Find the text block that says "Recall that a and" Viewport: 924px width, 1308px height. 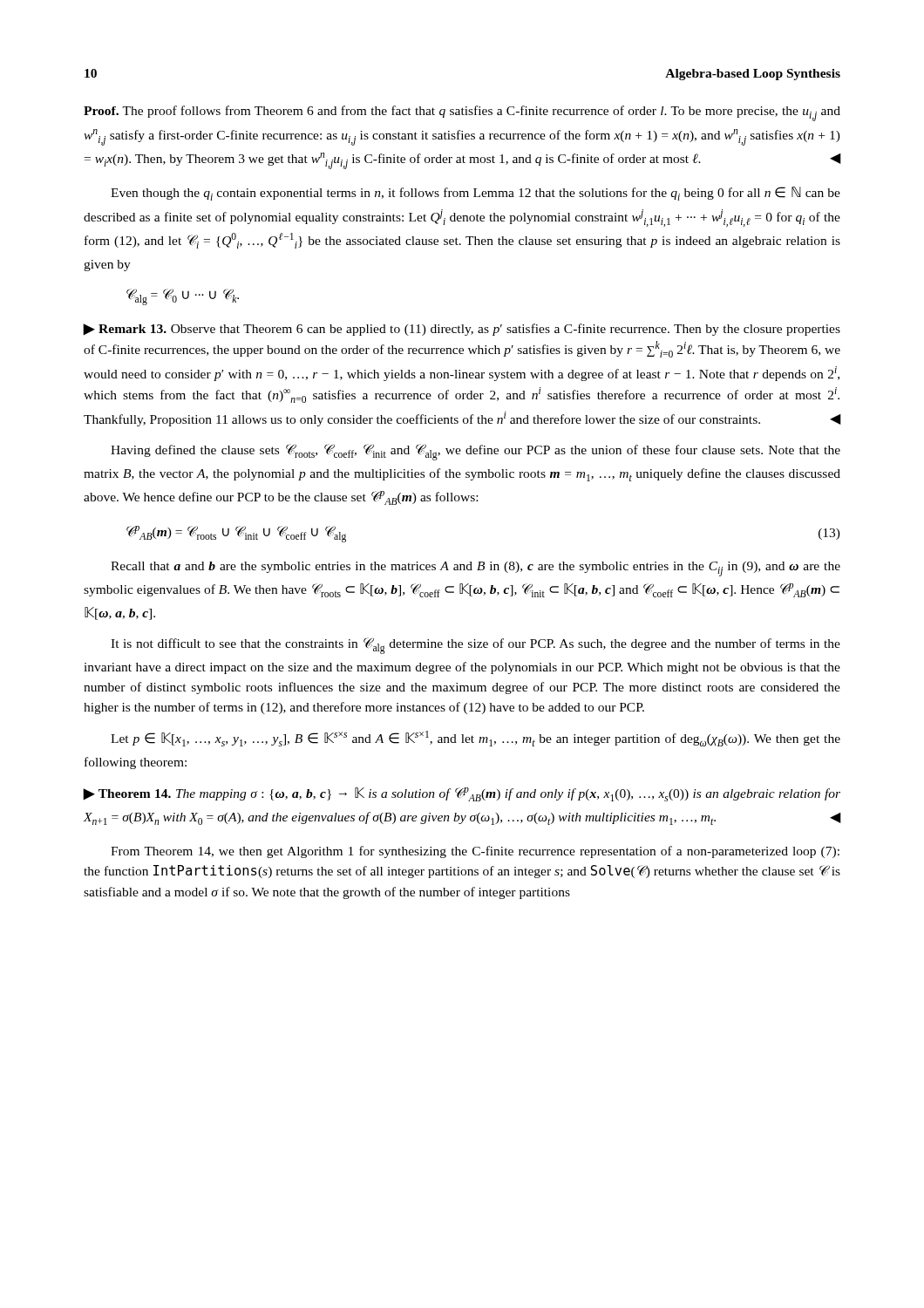[462, 589]
